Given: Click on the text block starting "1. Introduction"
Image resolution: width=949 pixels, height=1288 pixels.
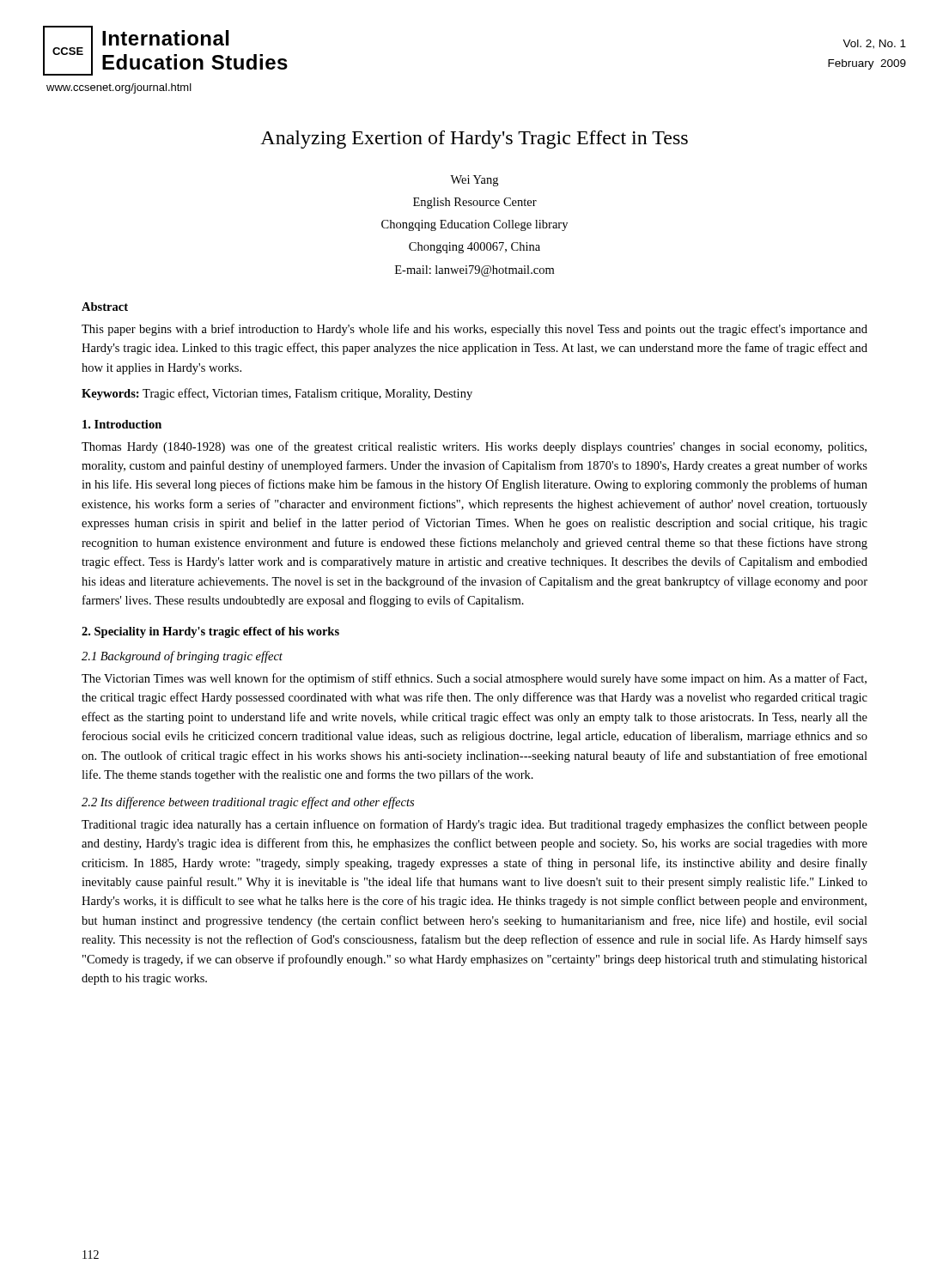Looking at the screenshot, I should (122, 424).
